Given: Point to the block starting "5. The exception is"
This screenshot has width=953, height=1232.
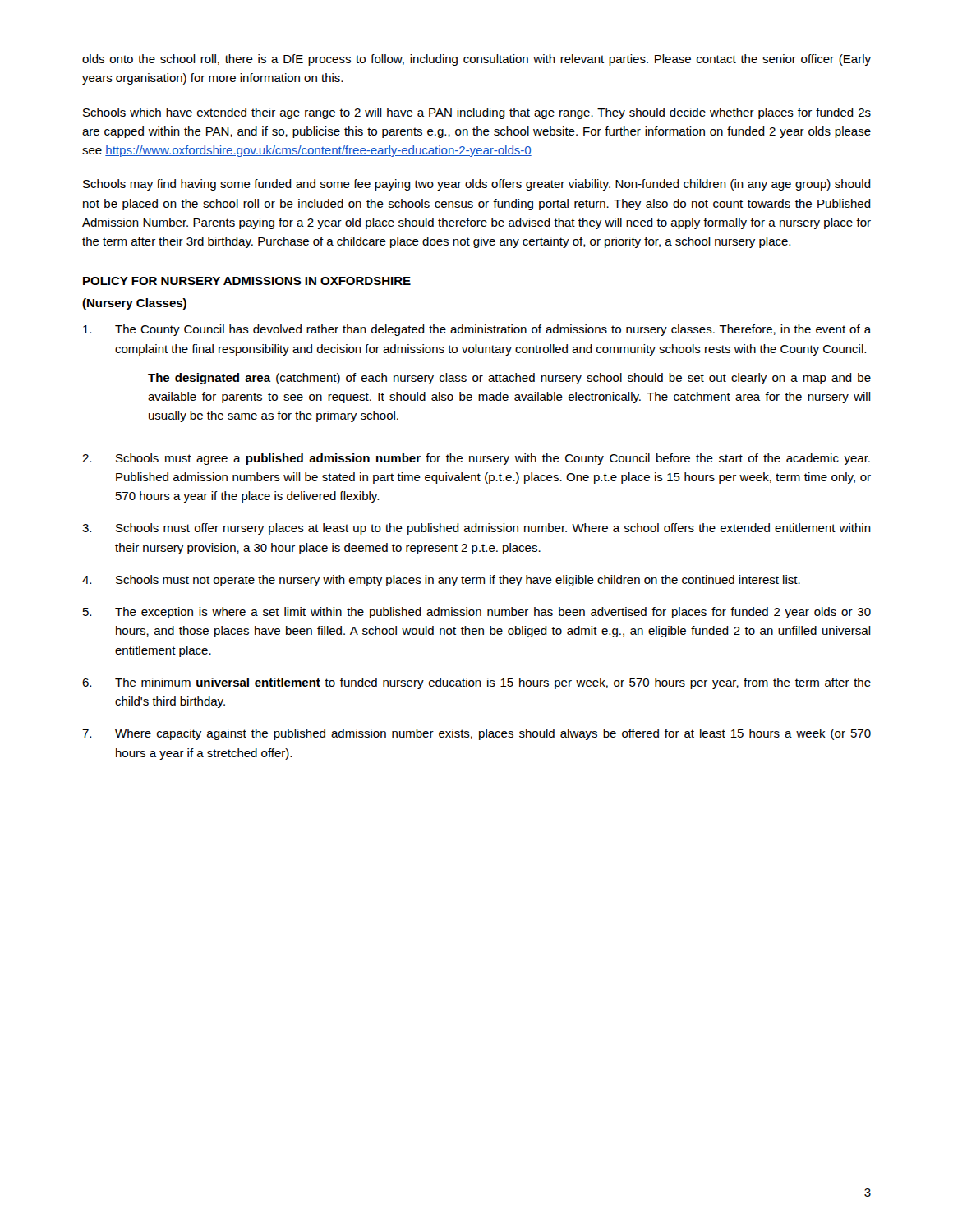Looking at the screenshot, I should click(x=476, y=631).
